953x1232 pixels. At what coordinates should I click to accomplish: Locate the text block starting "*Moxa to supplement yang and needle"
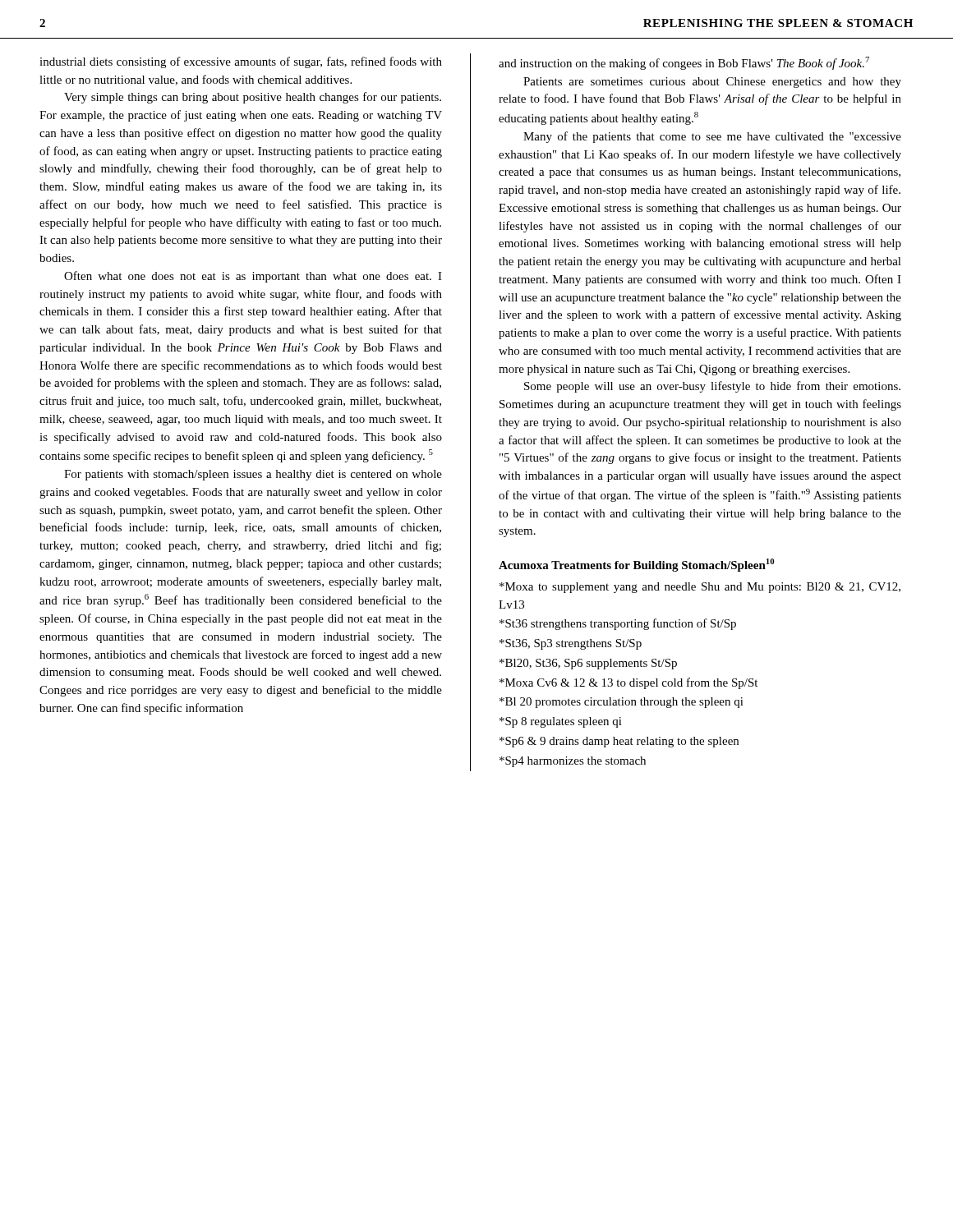[x=700, y=596]
